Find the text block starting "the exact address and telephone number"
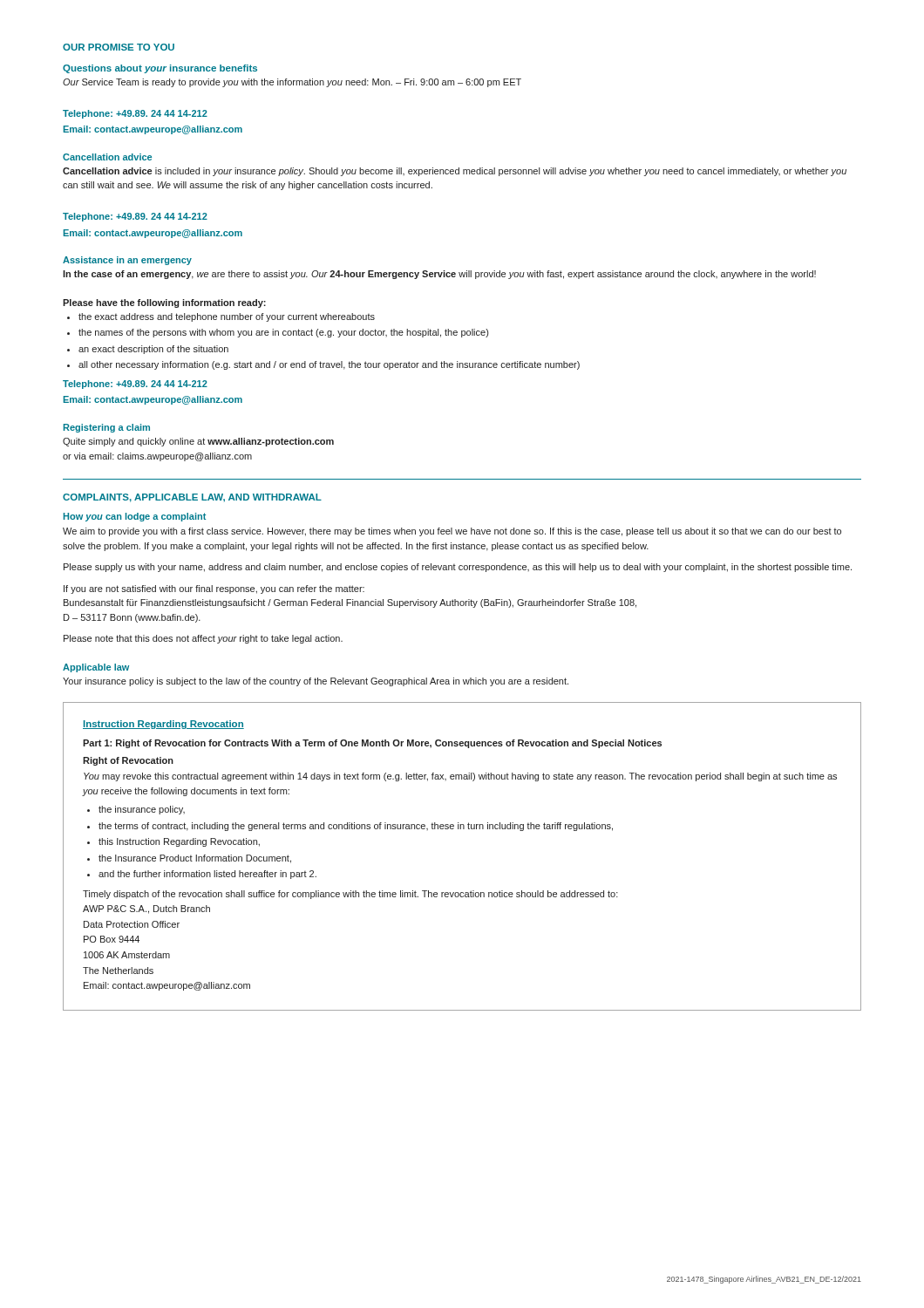The height and width of the screenshot is (1308, 924). click(x=227, y=316)
